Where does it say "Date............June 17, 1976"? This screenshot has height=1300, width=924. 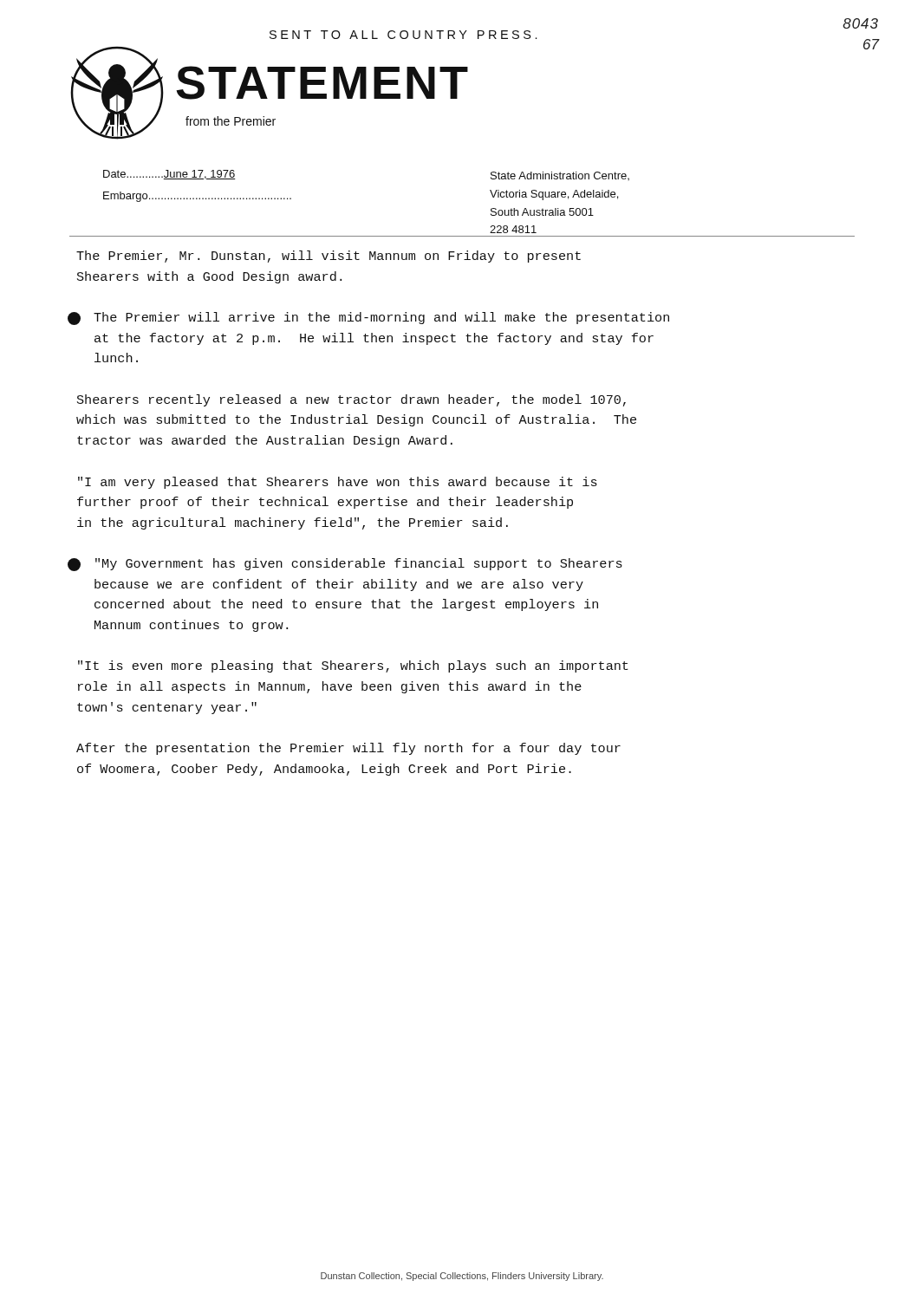click(x=169, y=174)
